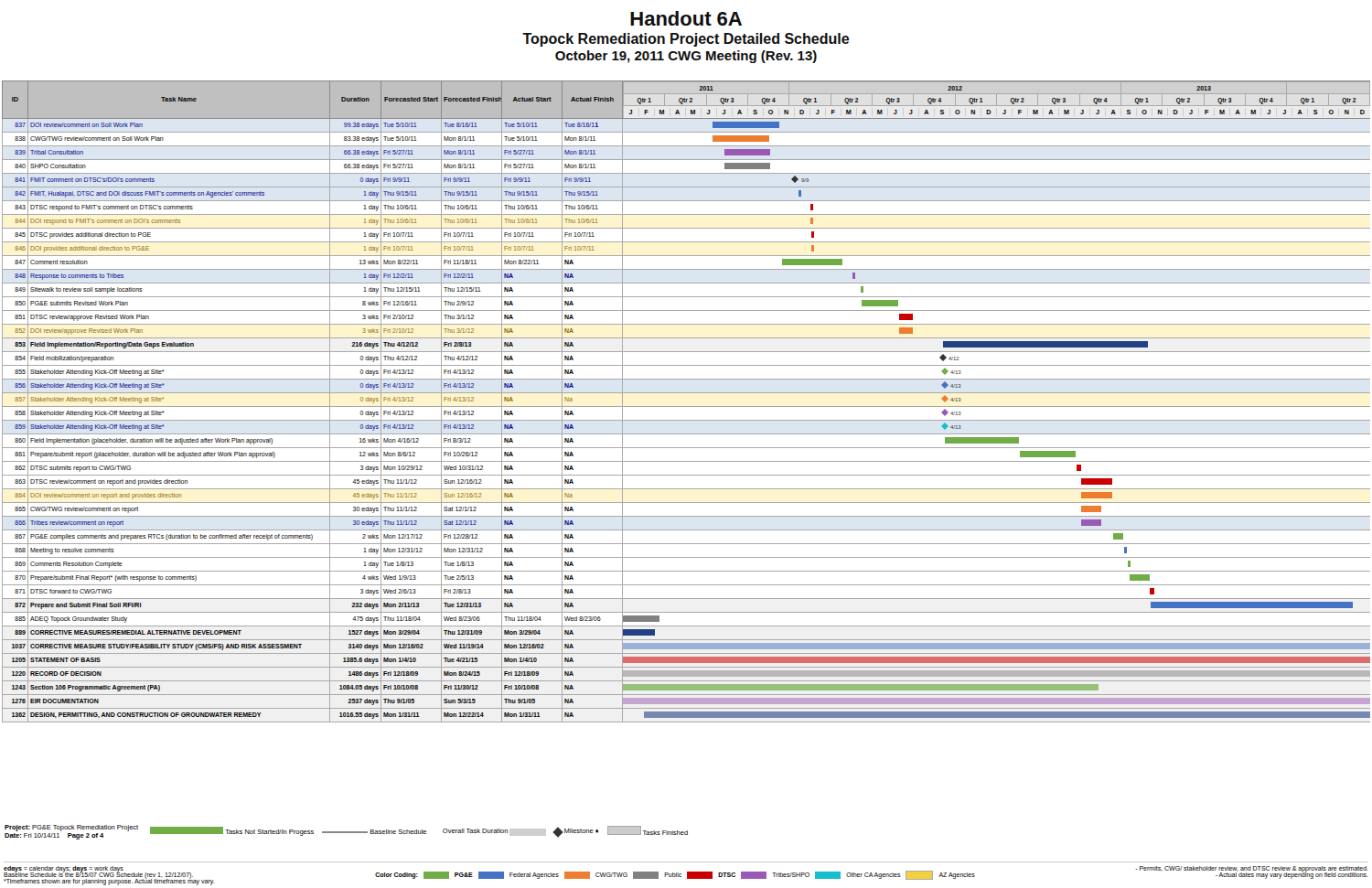
Task: Locate the region starting "edays = calendar days;"
Action: [686, 875]
